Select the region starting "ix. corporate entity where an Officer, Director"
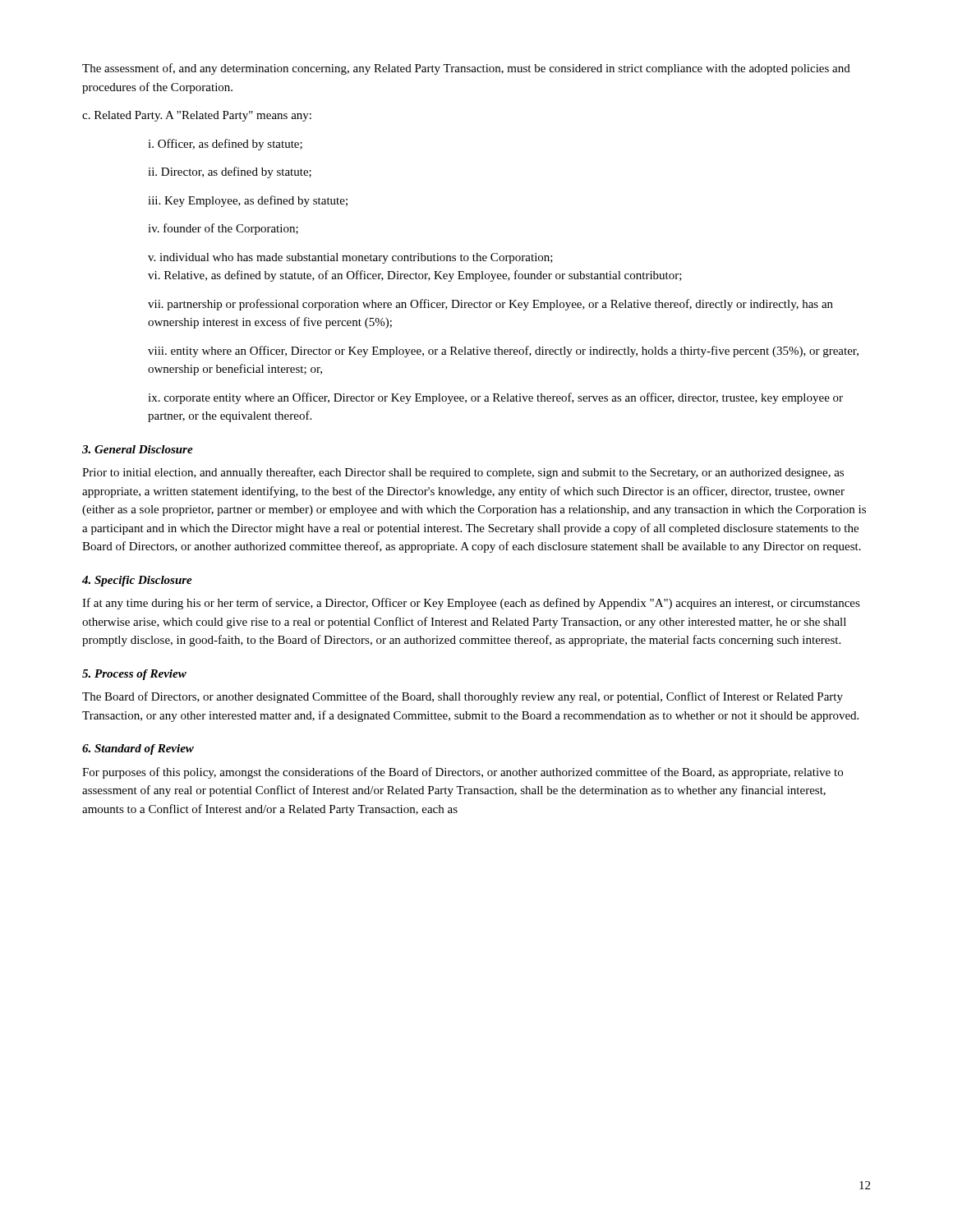 509,407
